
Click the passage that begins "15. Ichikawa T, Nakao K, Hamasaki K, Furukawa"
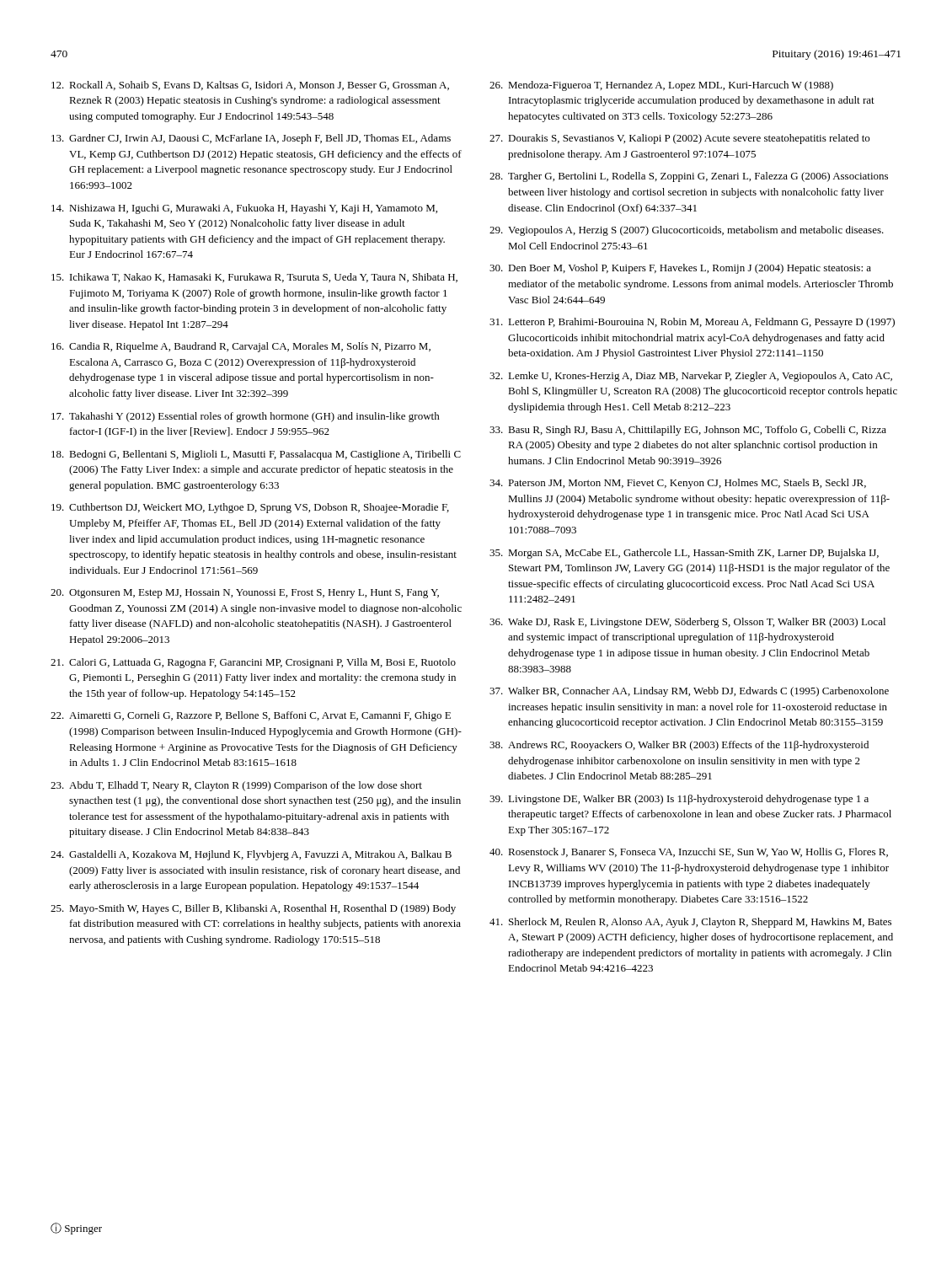coord(257,301)
